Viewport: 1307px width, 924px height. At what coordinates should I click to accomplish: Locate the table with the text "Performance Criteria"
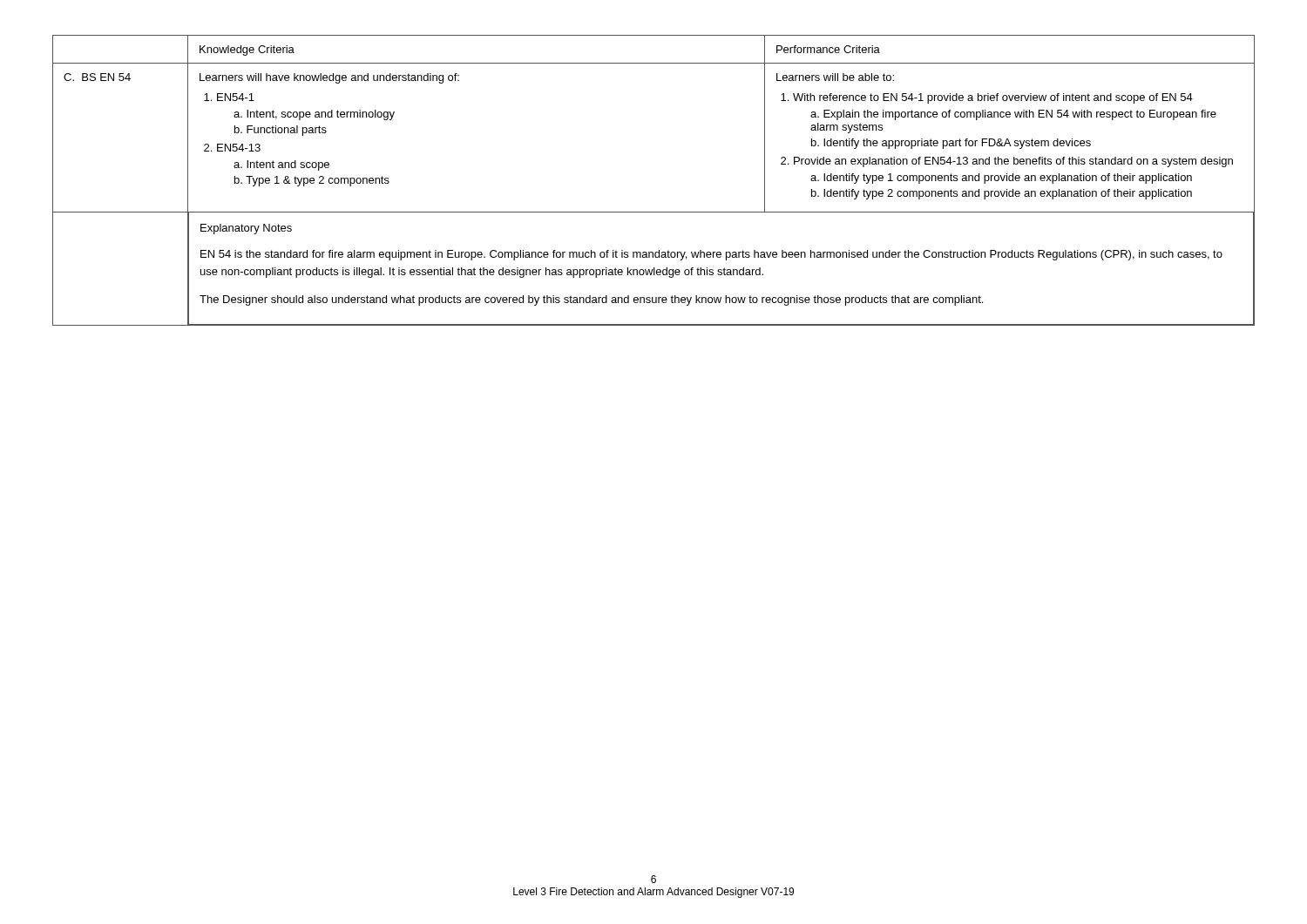tap(654, 180)
